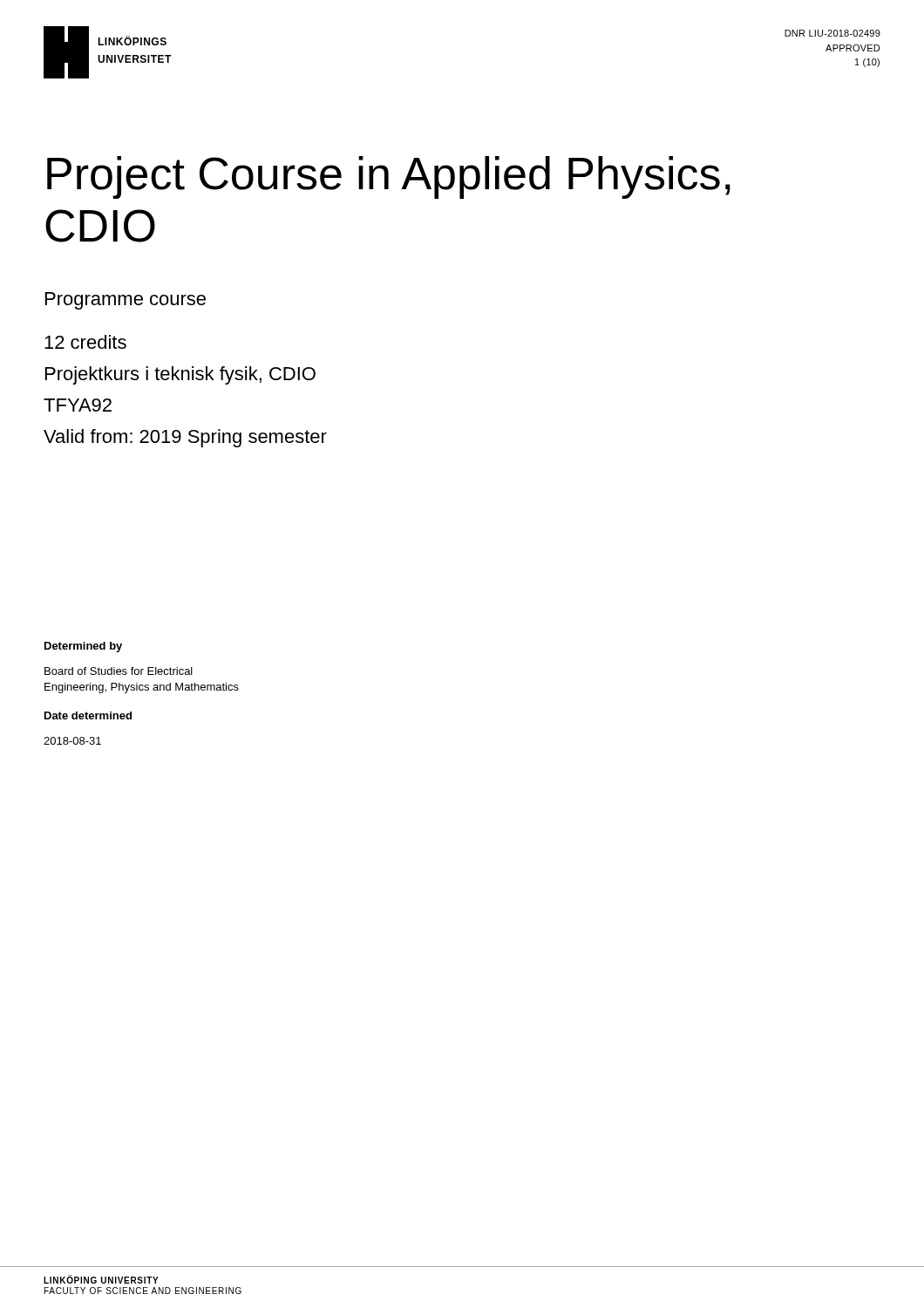Click on the text block that reads "Determined by Board of Studies for ElectricalEngineering, Physics"

(x=141, y=667)
